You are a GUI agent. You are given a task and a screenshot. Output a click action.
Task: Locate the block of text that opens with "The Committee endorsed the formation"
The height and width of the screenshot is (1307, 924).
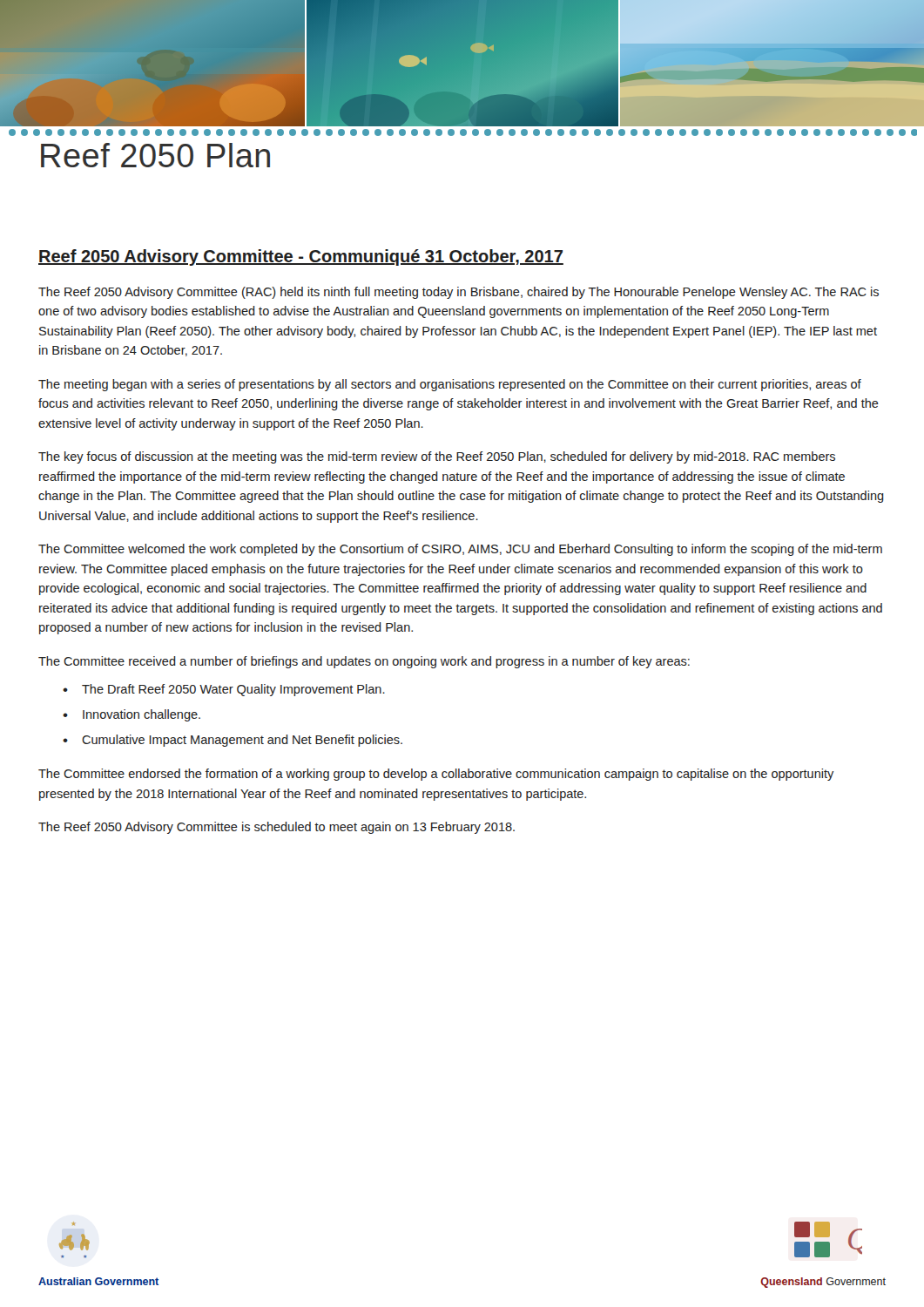[436, 784]
